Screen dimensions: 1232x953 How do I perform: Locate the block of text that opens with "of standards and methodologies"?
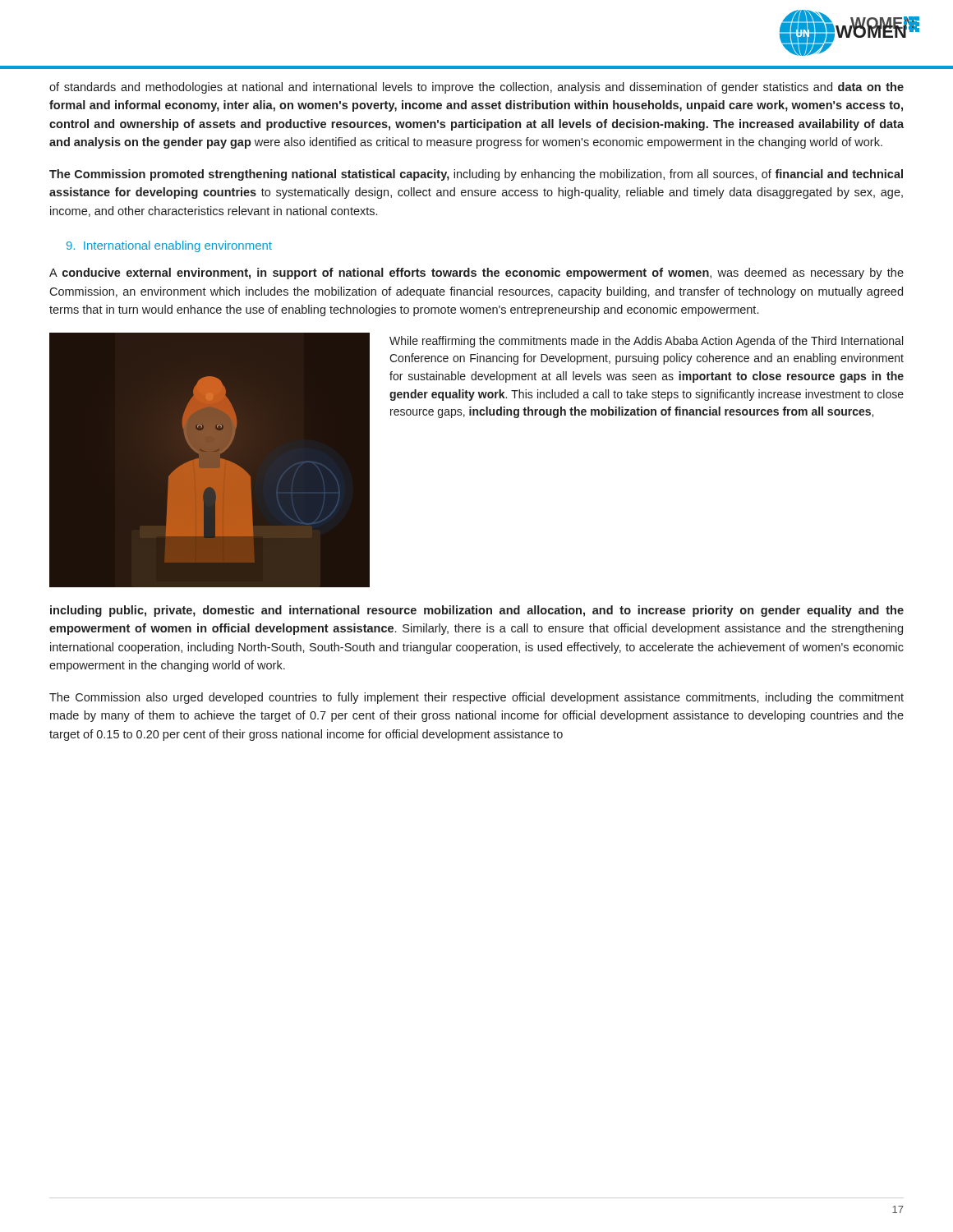tap(476, 115)
